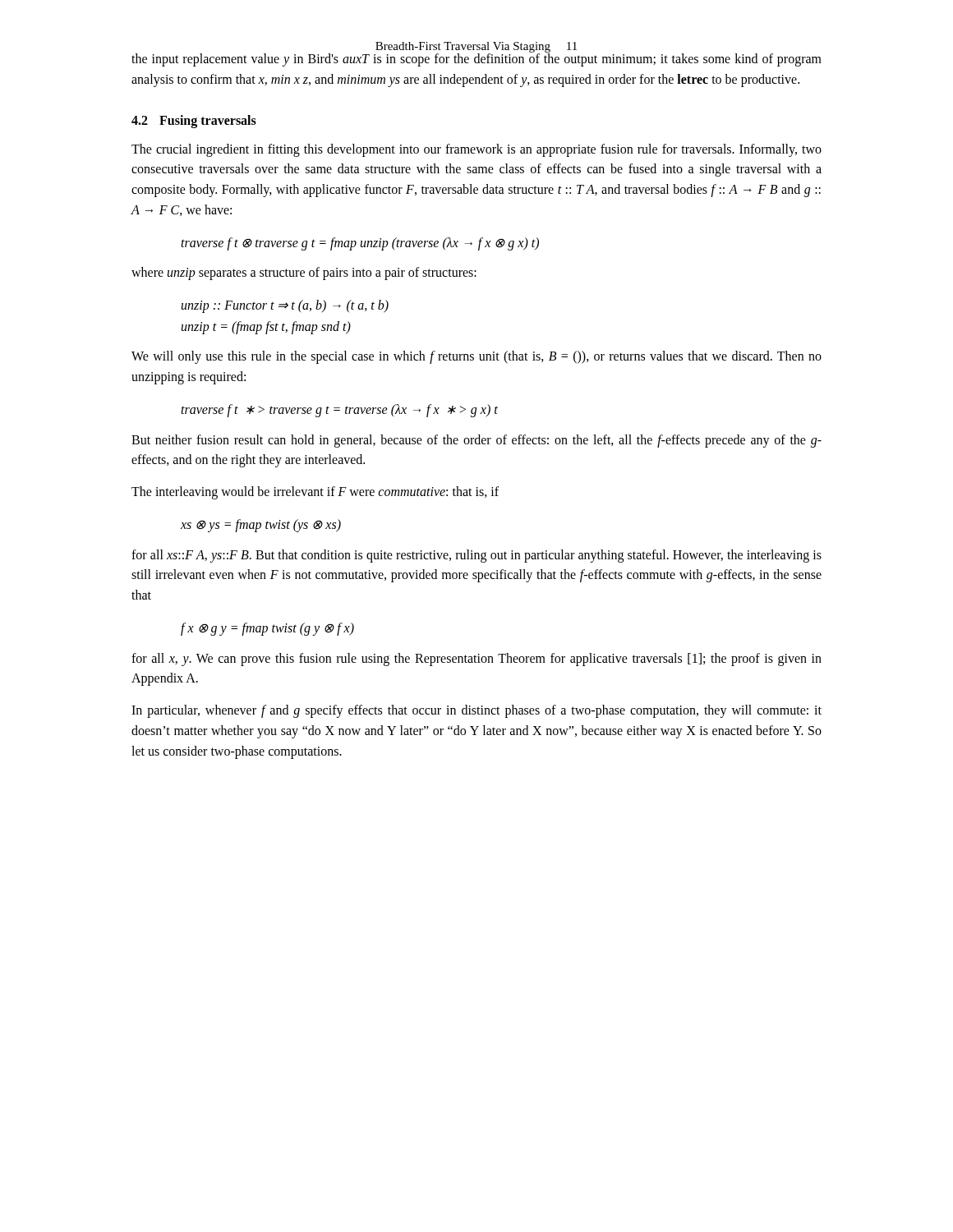
Task: Where is the formula that starts "f x ⊗ g y ="?
Action: click(x=267, y=629)
